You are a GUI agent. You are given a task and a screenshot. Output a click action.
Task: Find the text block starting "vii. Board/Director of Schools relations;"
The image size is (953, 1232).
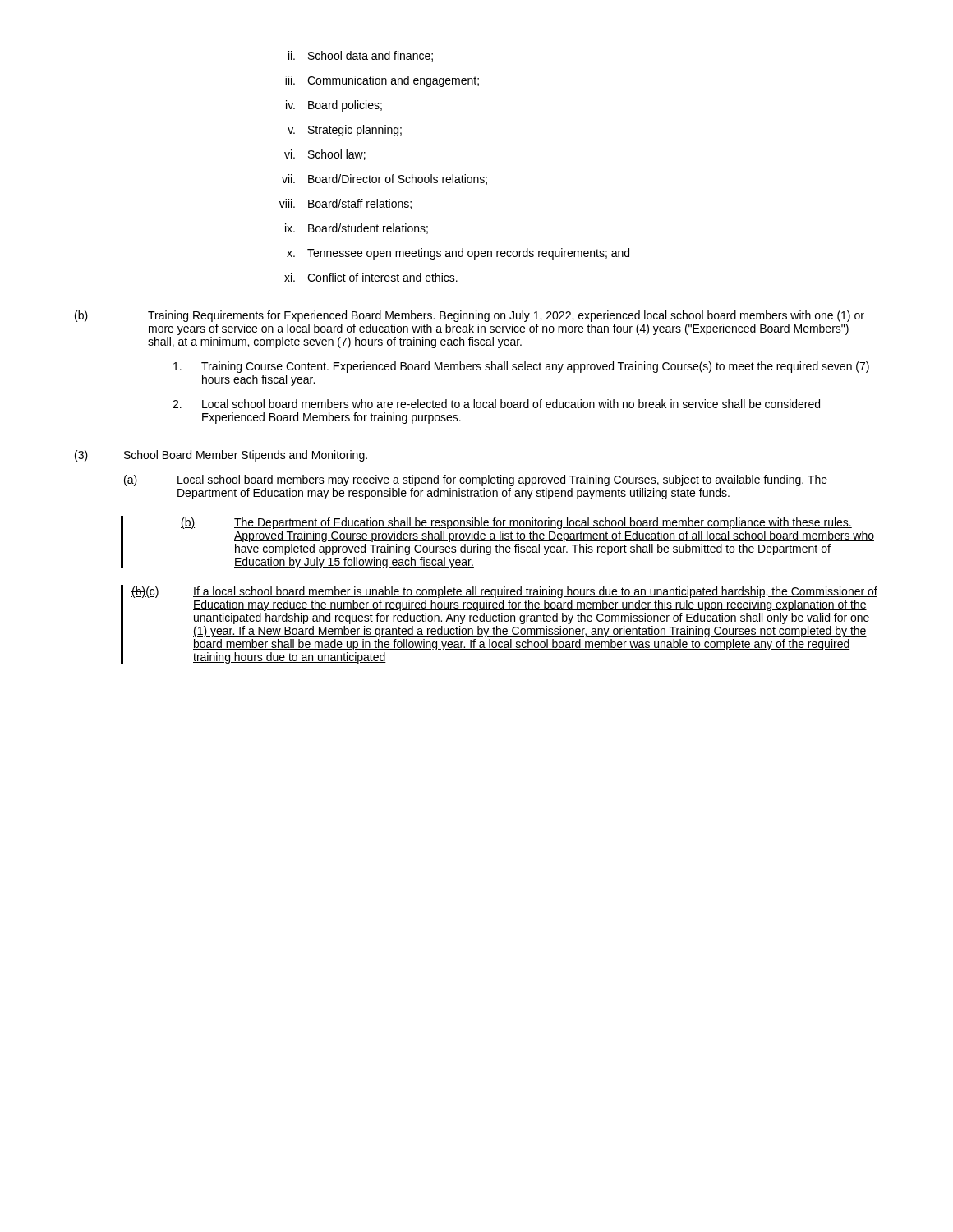tap(384, 179)
